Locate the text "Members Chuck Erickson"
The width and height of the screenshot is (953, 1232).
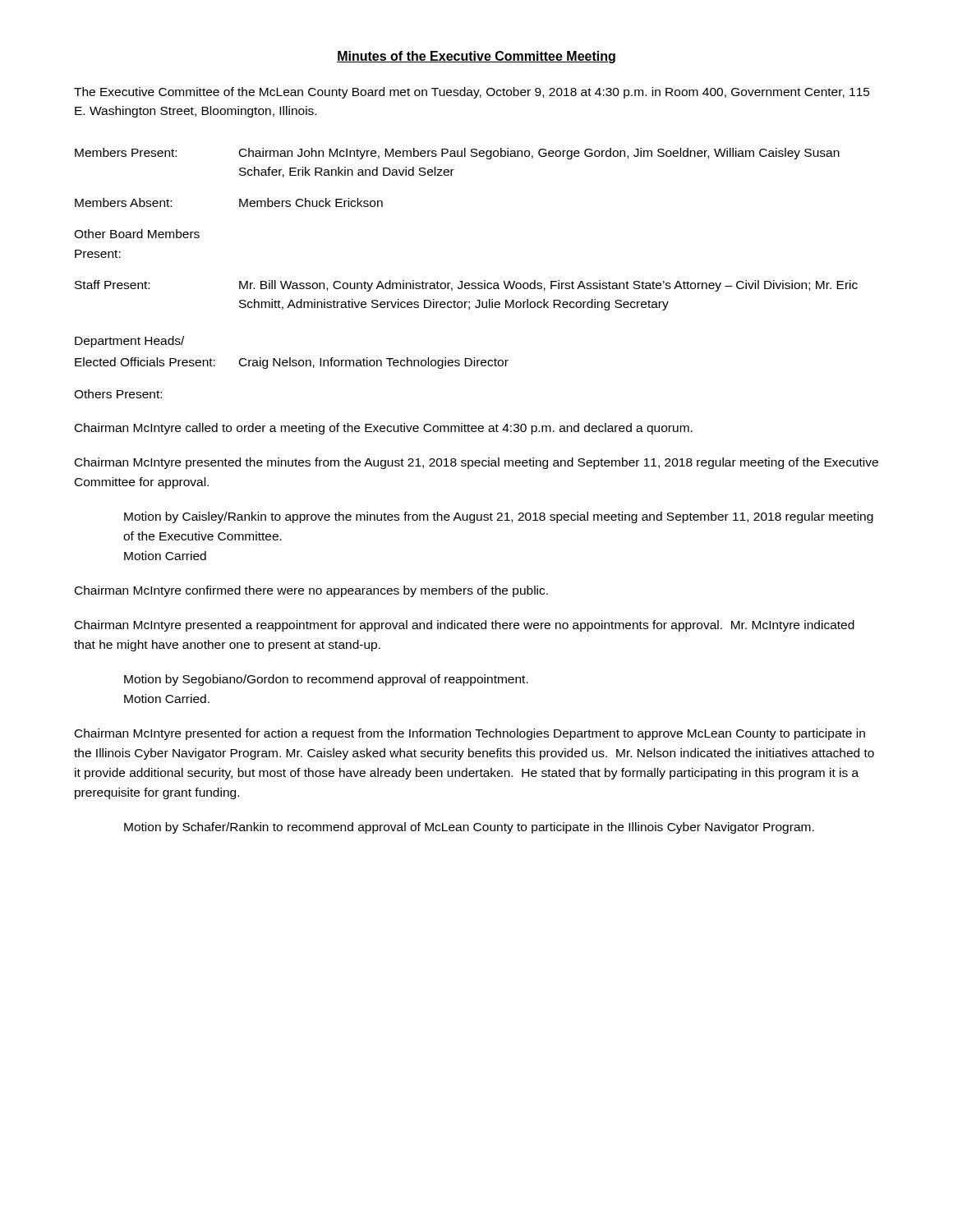[x=311, y=202]
